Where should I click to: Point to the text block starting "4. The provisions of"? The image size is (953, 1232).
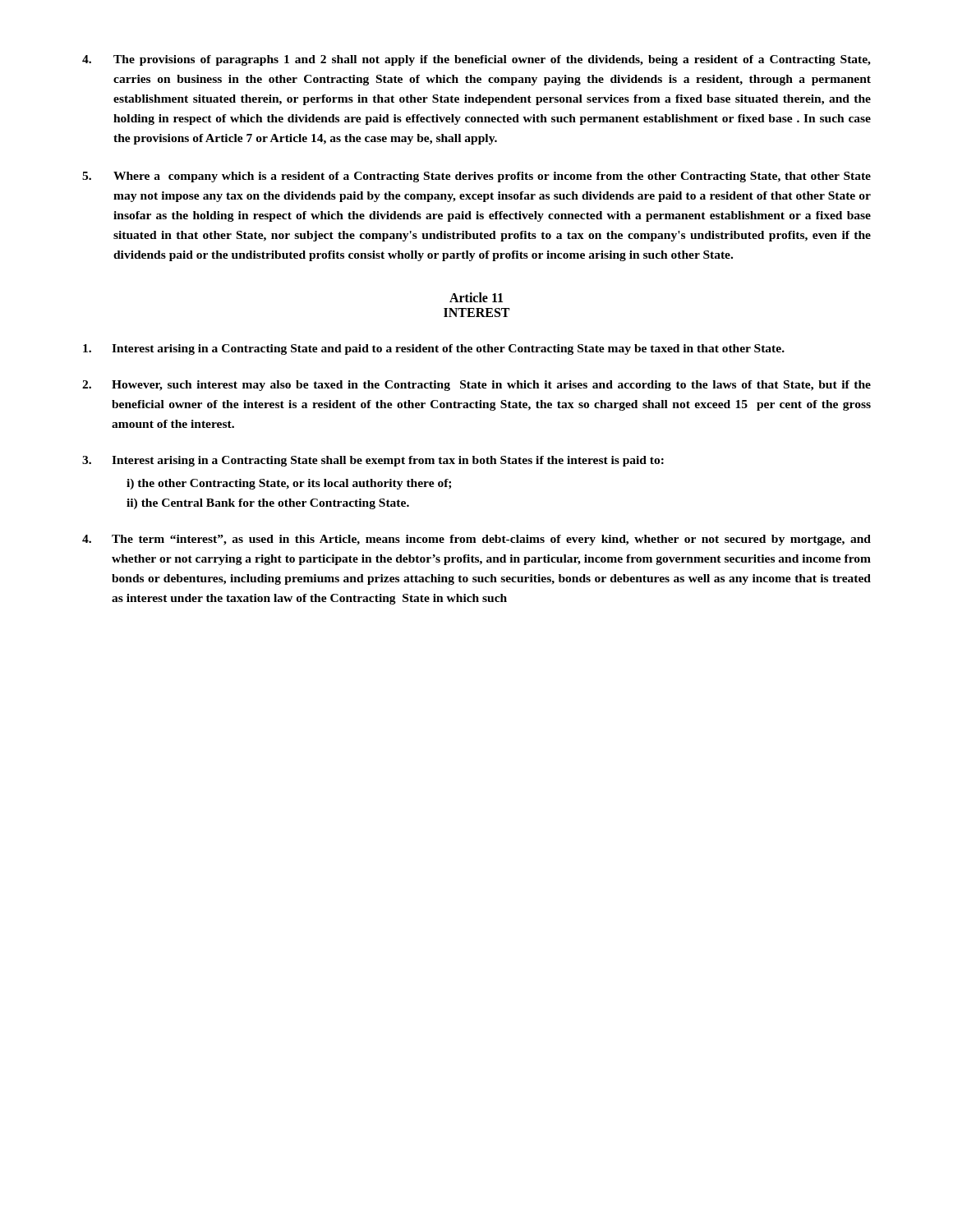coord(476,99)
